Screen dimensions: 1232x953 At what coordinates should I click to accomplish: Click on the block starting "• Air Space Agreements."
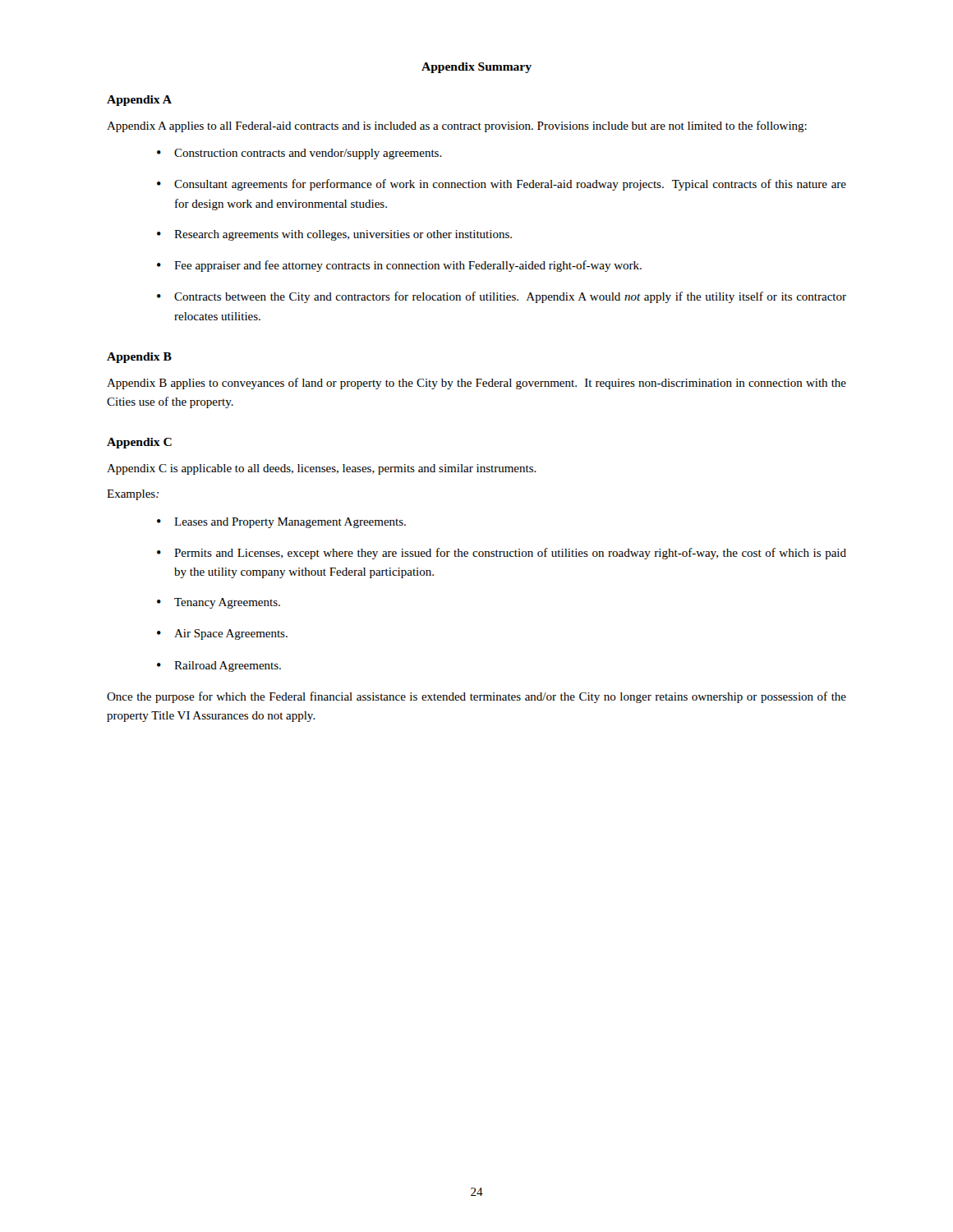click(222, 634)
